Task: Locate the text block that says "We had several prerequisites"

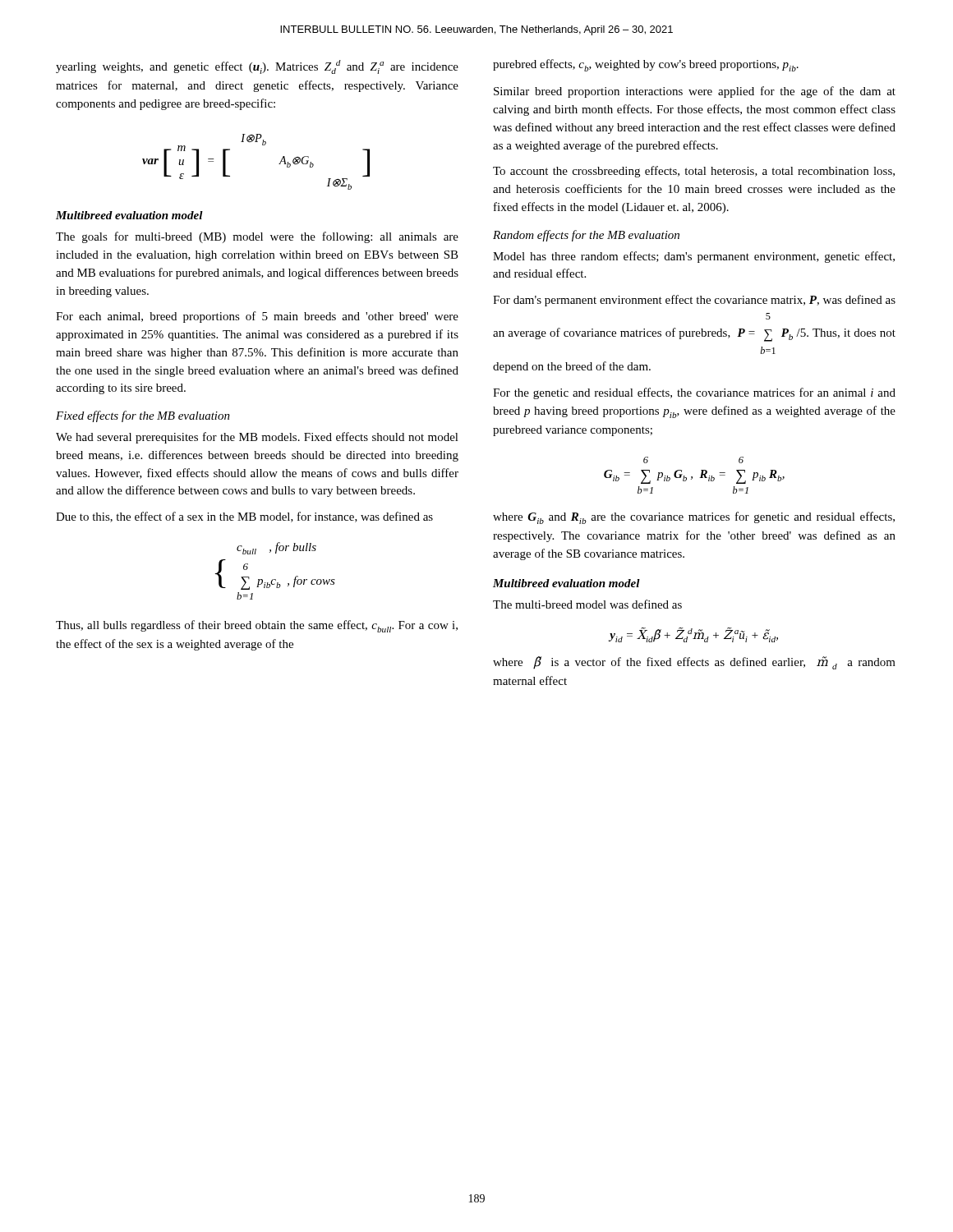Action: [257, 464]
